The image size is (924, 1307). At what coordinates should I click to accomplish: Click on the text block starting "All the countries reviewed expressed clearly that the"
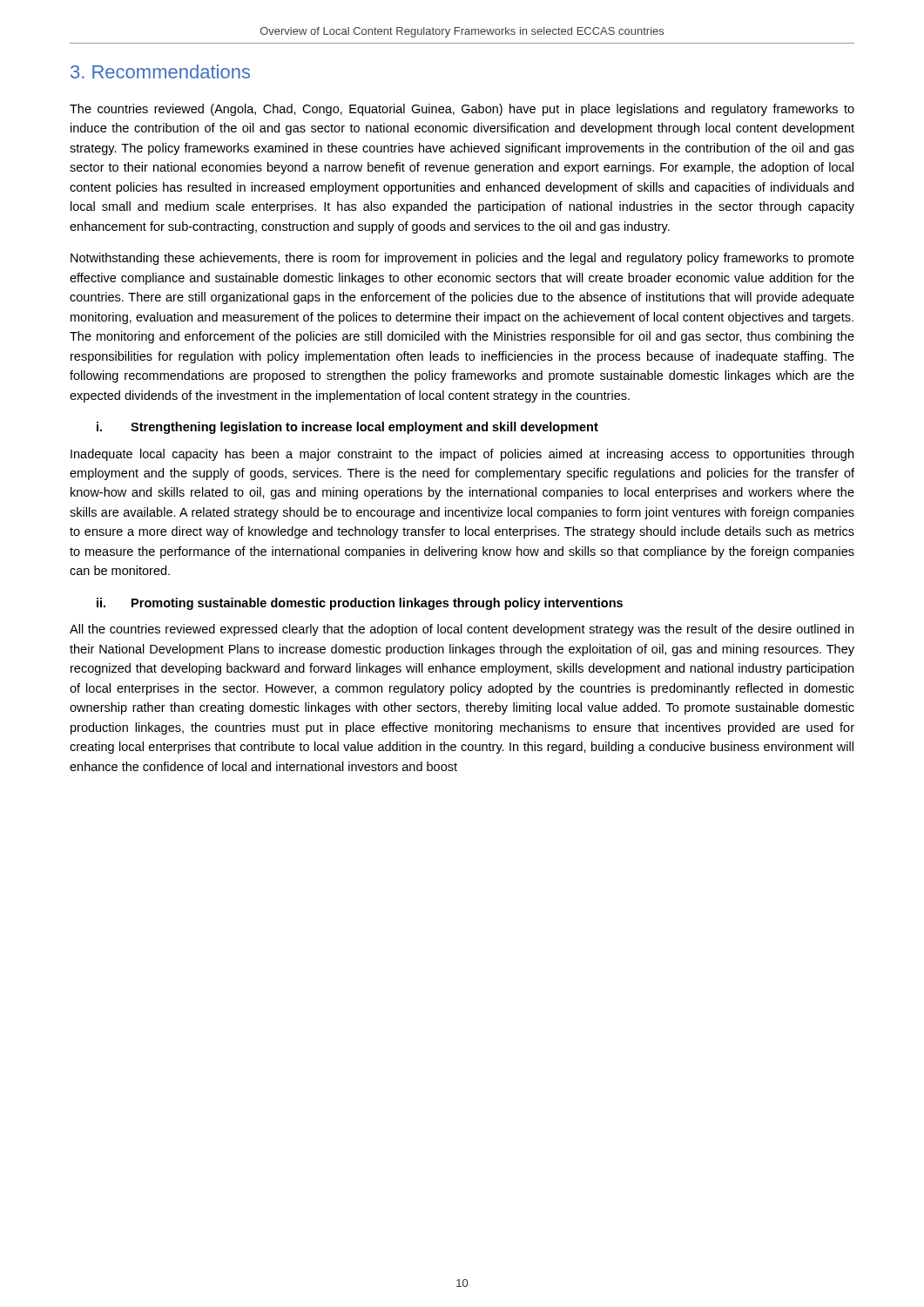[462, 698]
